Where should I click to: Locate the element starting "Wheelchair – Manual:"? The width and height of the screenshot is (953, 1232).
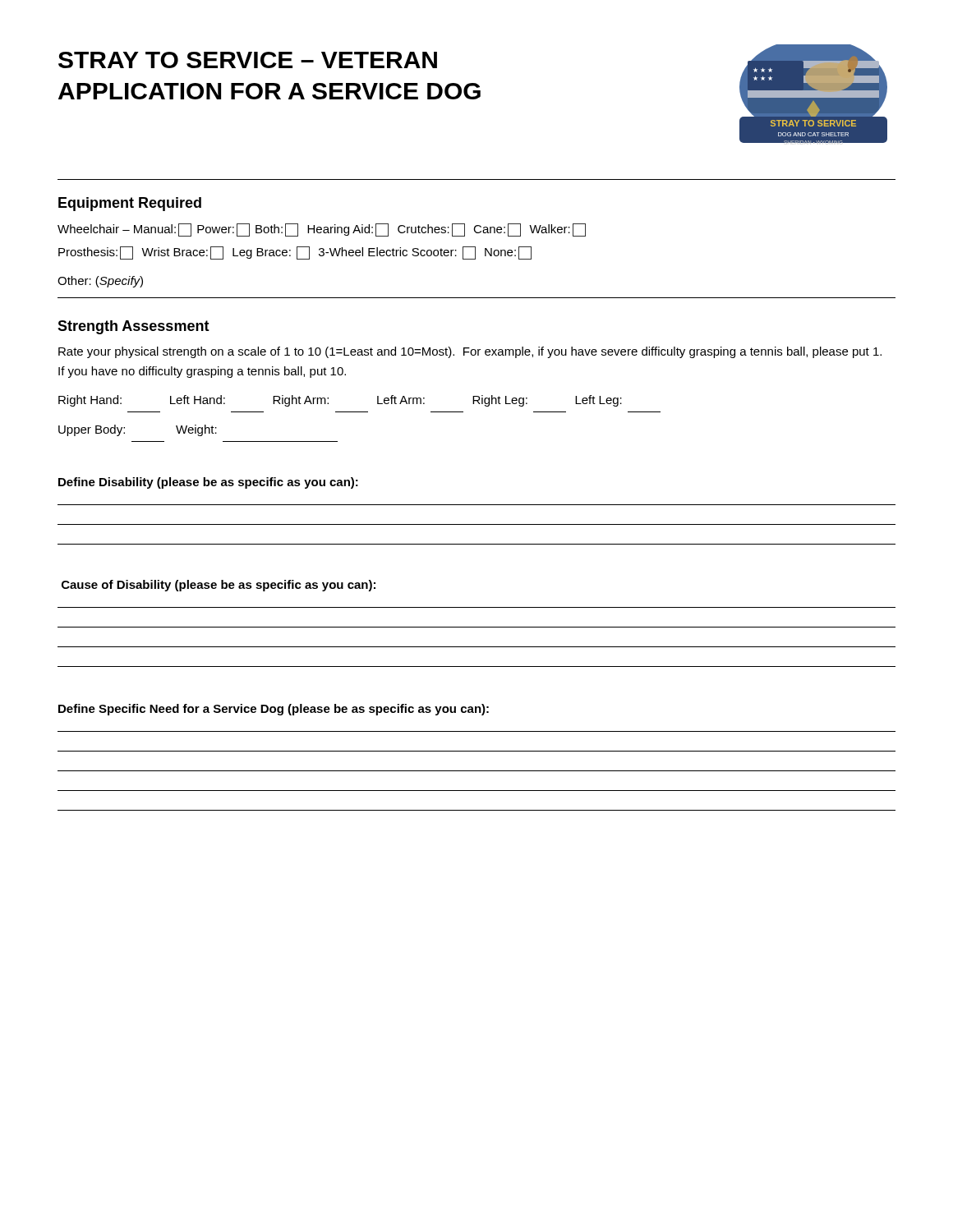[x=321, y=229]
